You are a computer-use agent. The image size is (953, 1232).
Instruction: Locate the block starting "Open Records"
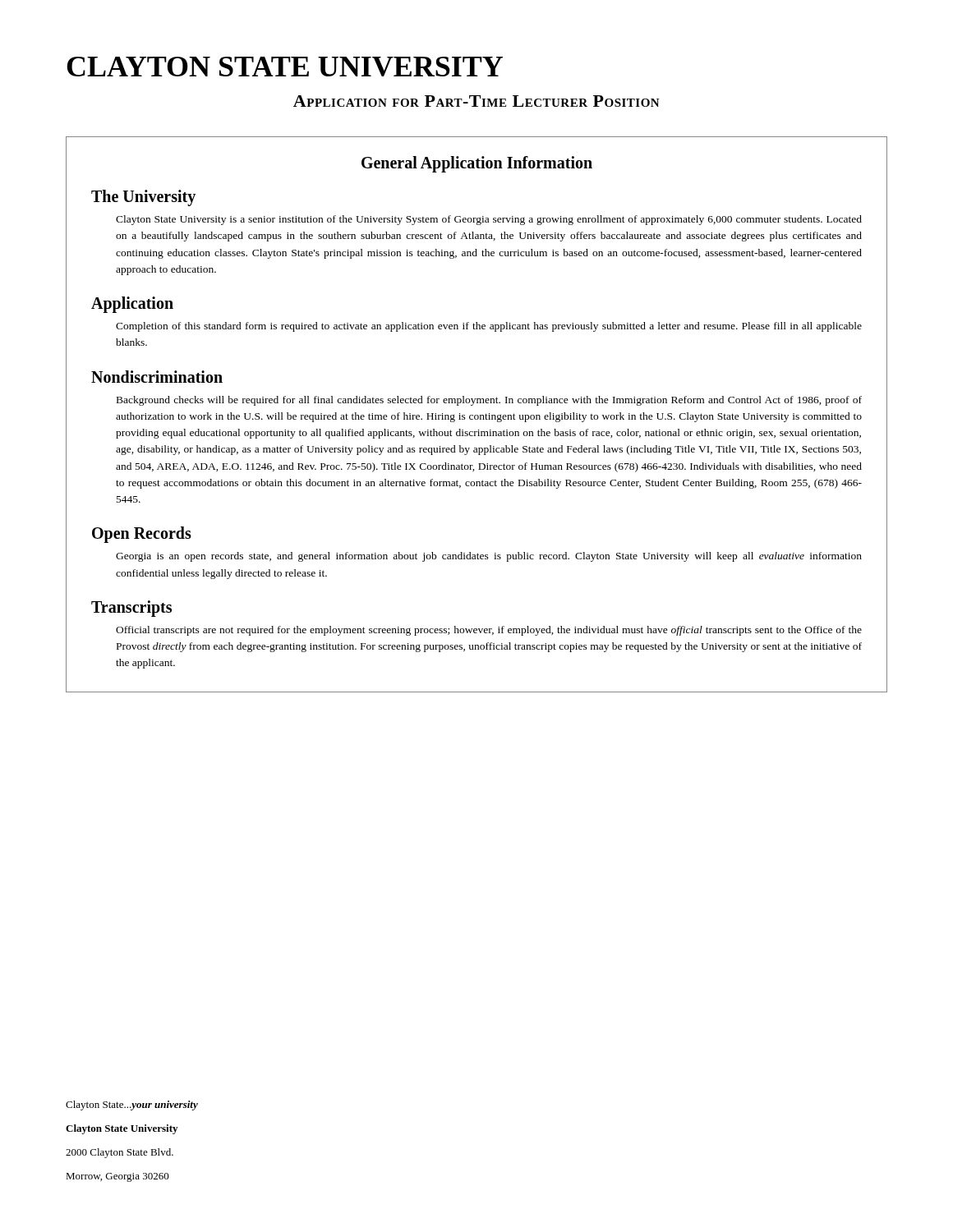coord(142,535)
